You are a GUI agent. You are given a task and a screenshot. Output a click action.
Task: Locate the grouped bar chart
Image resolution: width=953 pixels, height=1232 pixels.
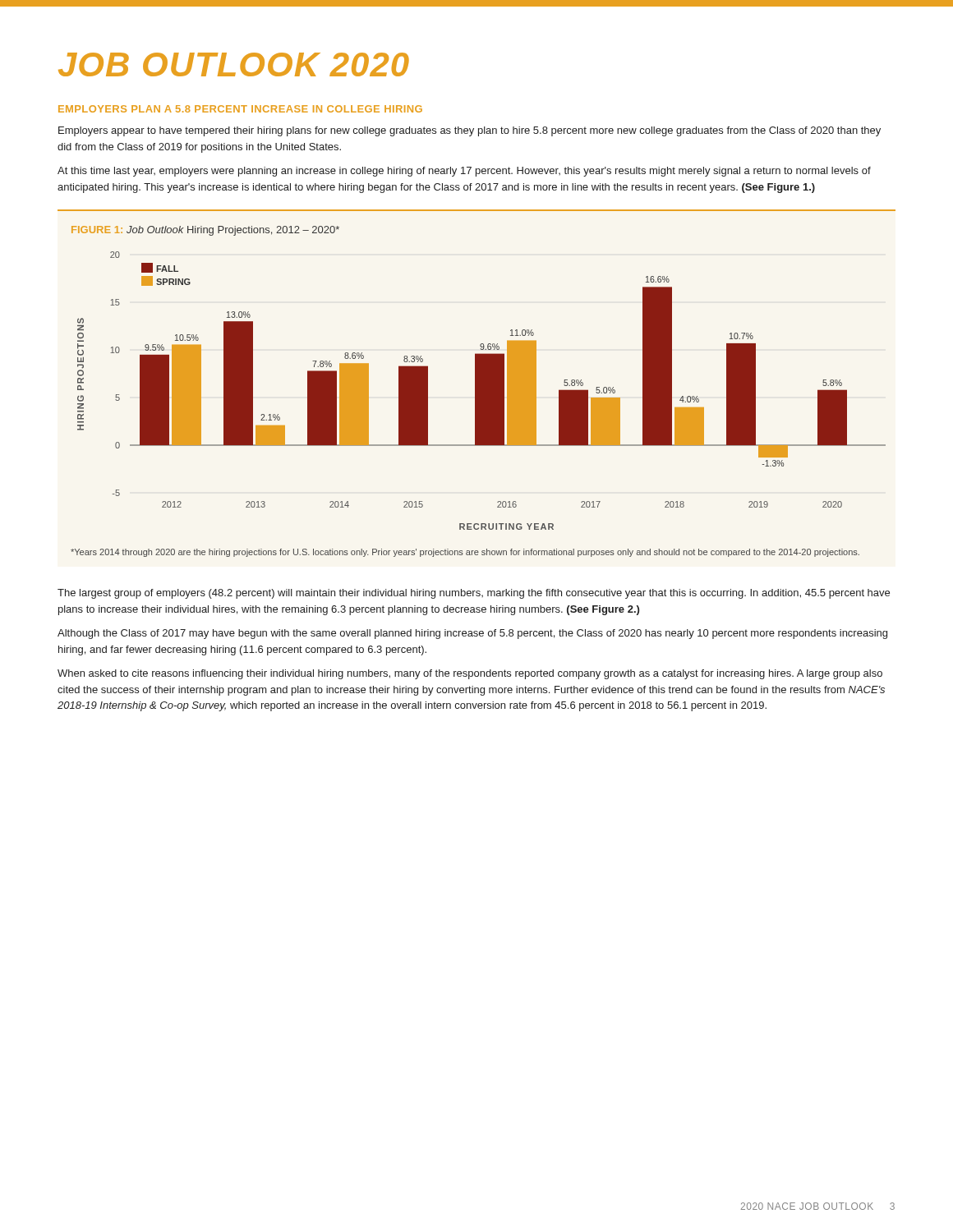coord(476,394)
